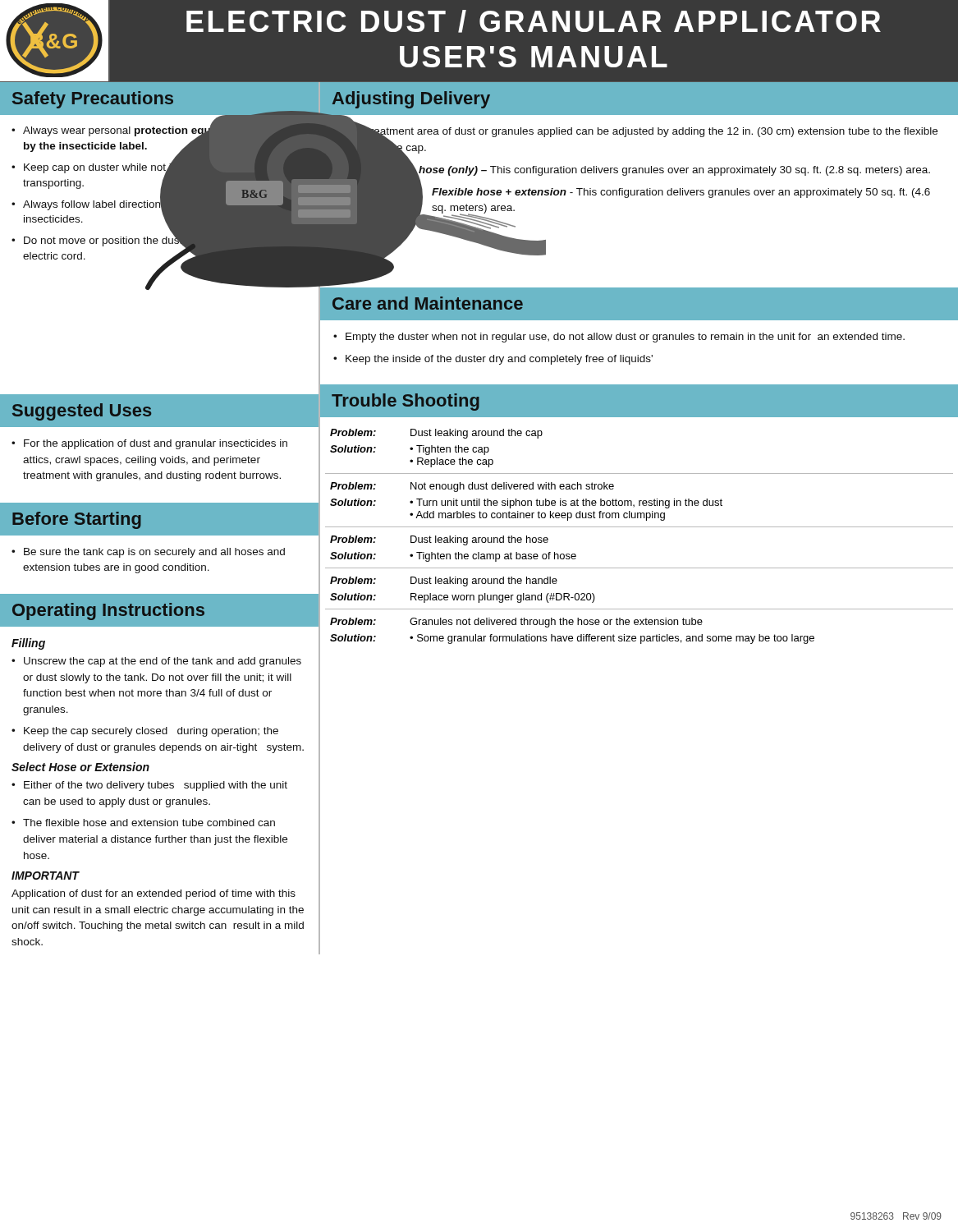The image size is (958, 1232).
Task: Find the passage starting "• Do not move"
Action: click(x=144, y=248)
